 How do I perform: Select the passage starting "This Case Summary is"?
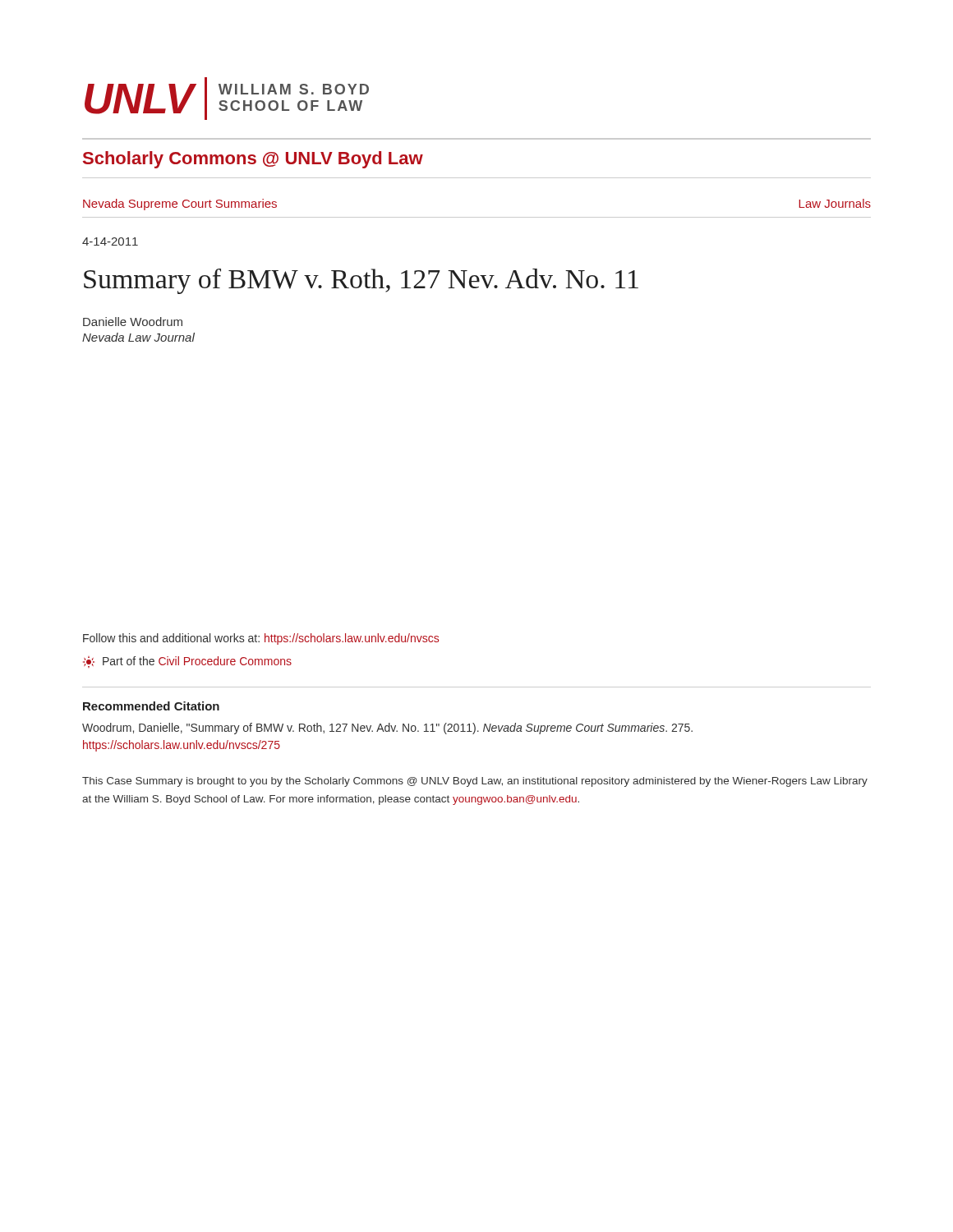475,790
